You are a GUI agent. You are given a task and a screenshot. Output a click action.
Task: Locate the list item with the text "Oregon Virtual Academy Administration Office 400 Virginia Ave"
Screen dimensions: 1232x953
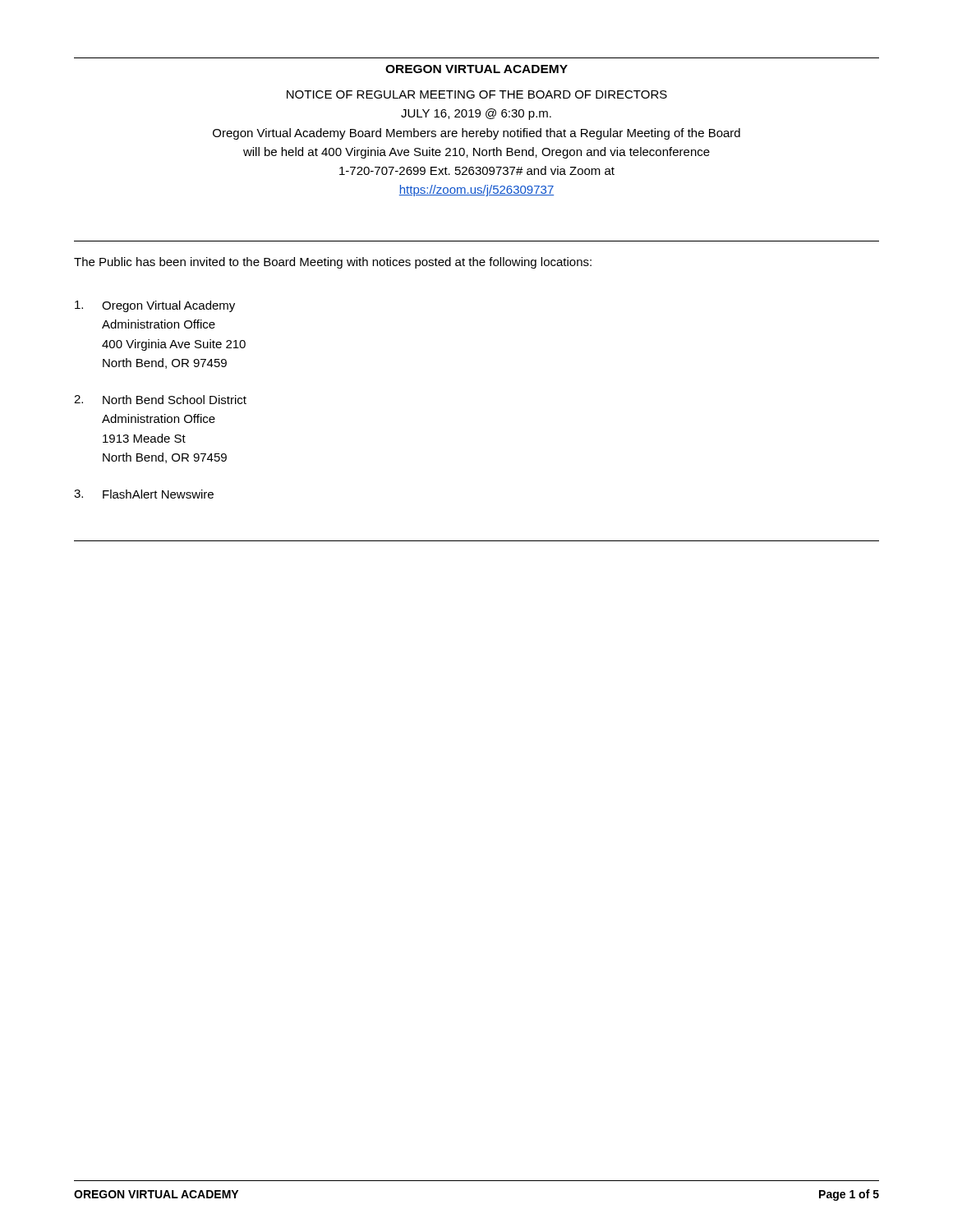point(160,334)
